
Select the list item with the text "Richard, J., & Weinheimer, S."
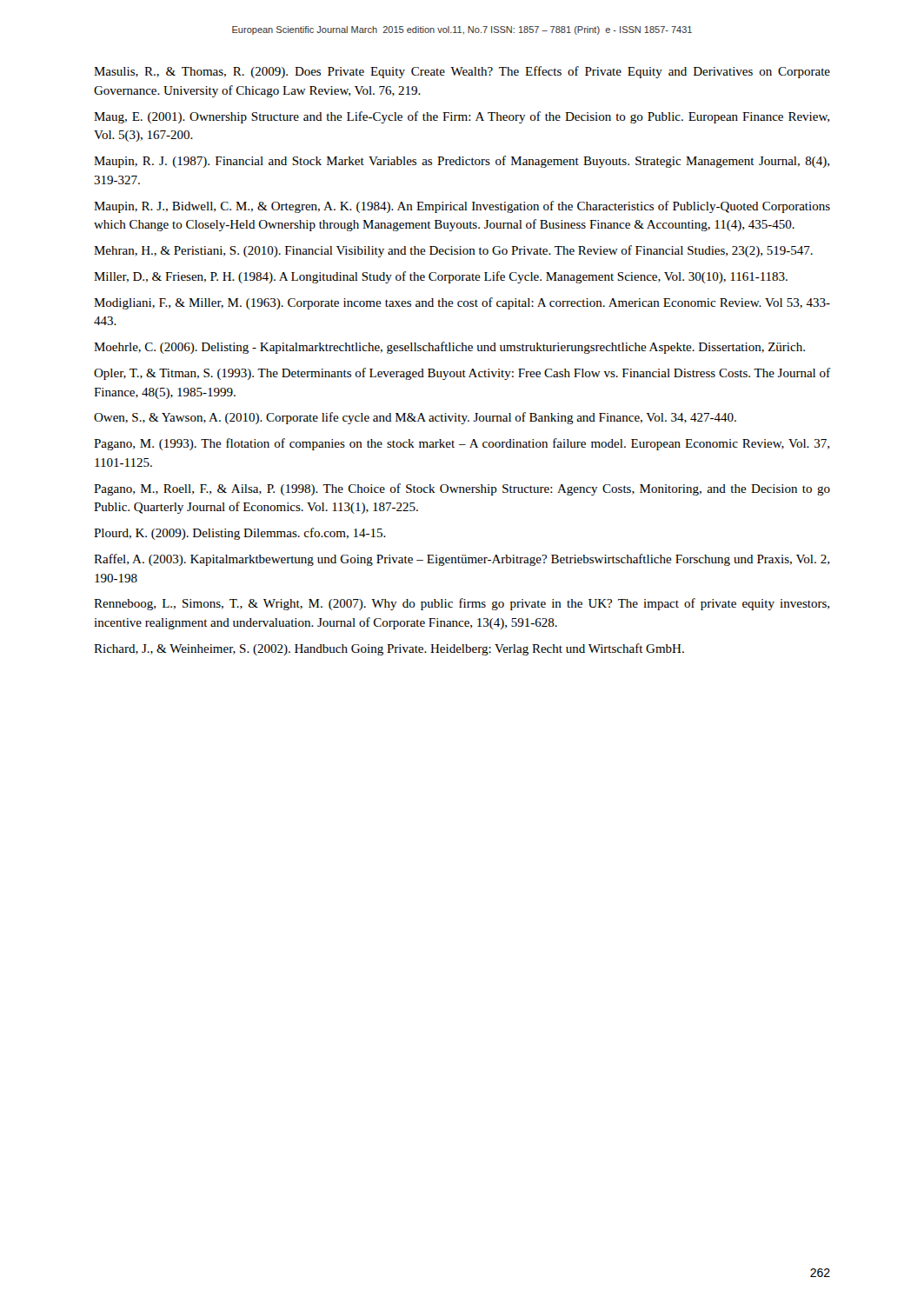389,648
